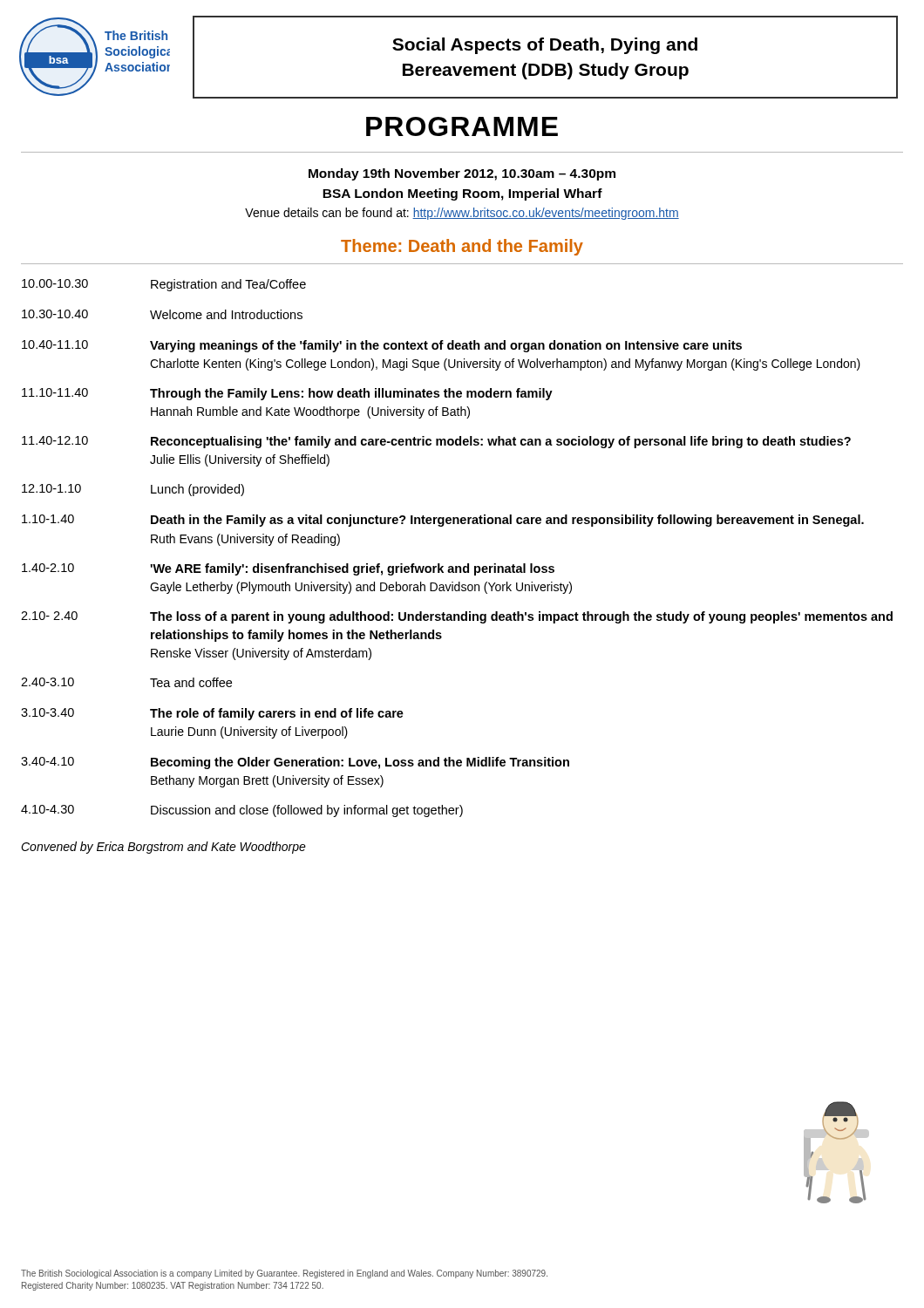924x1308 pixels.
Task: Where is the passage that starts "11.40-12.10 Reconceptualising 'the' family and care-centric models:"?
Action: pyautogui.click(x=462, y=451)
